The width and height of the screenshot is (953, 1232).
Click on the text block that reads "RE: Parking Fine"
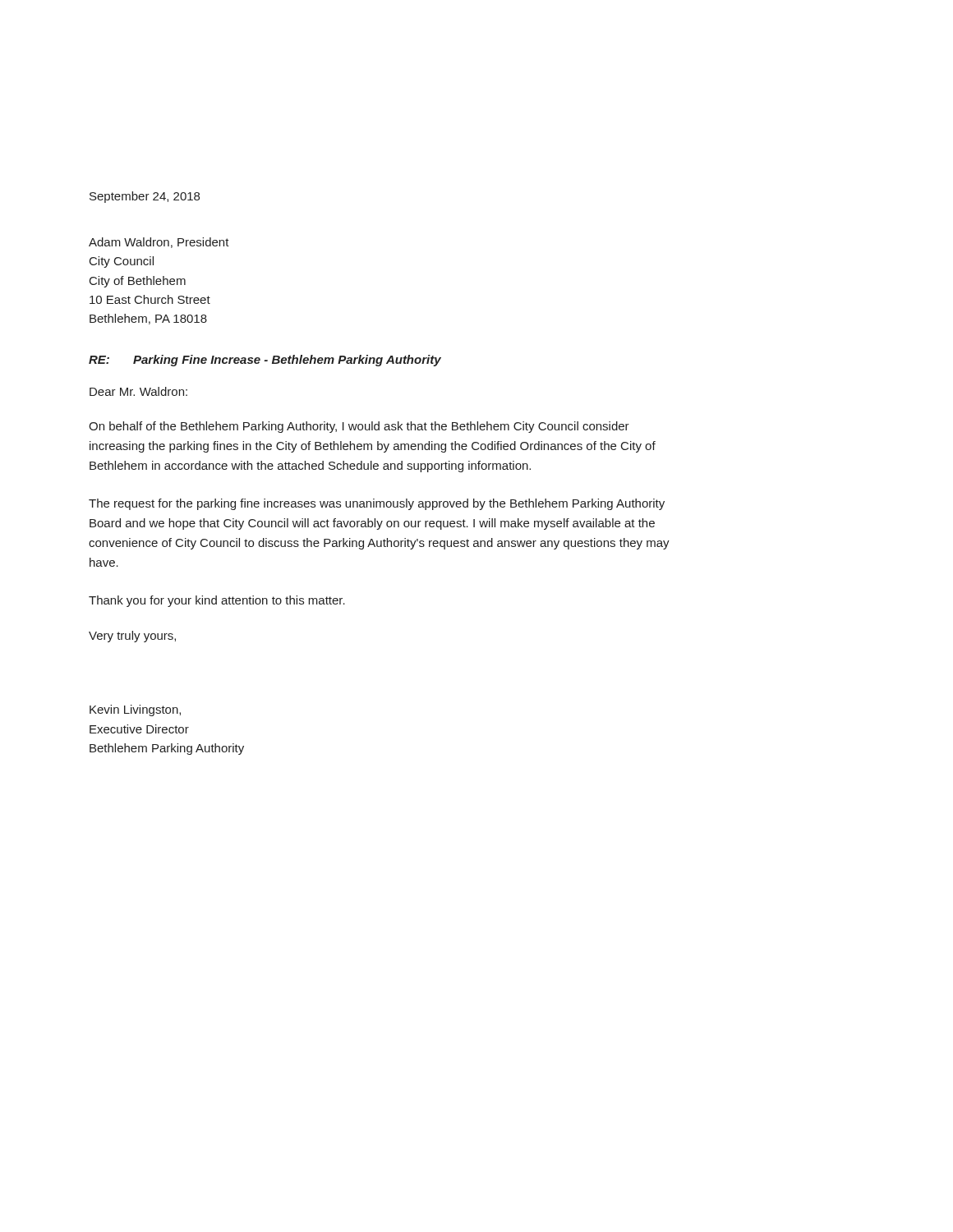pyautogui.click(x=265, y=360)
